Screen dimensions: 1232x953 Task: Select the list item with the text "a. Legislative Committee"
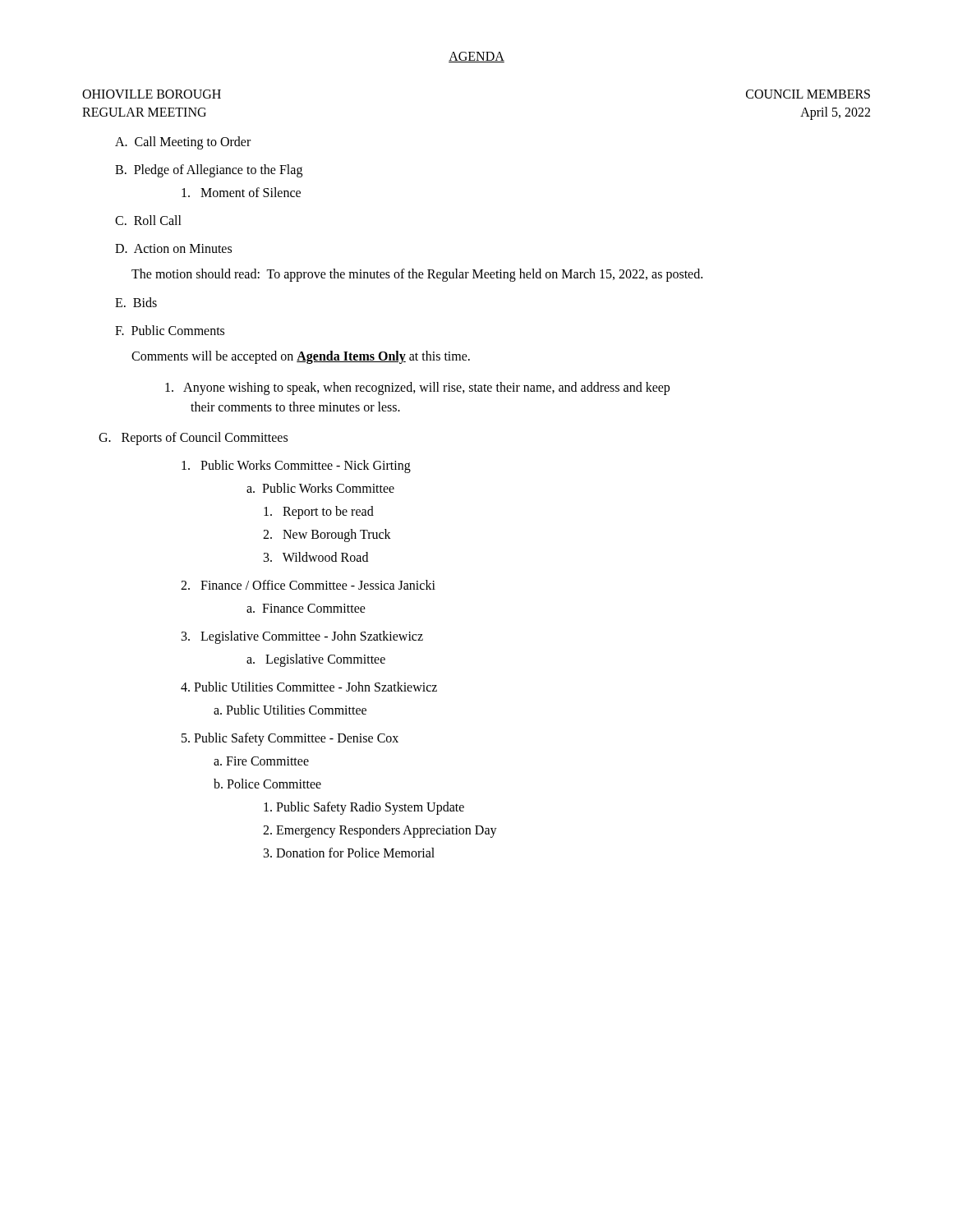316,659
